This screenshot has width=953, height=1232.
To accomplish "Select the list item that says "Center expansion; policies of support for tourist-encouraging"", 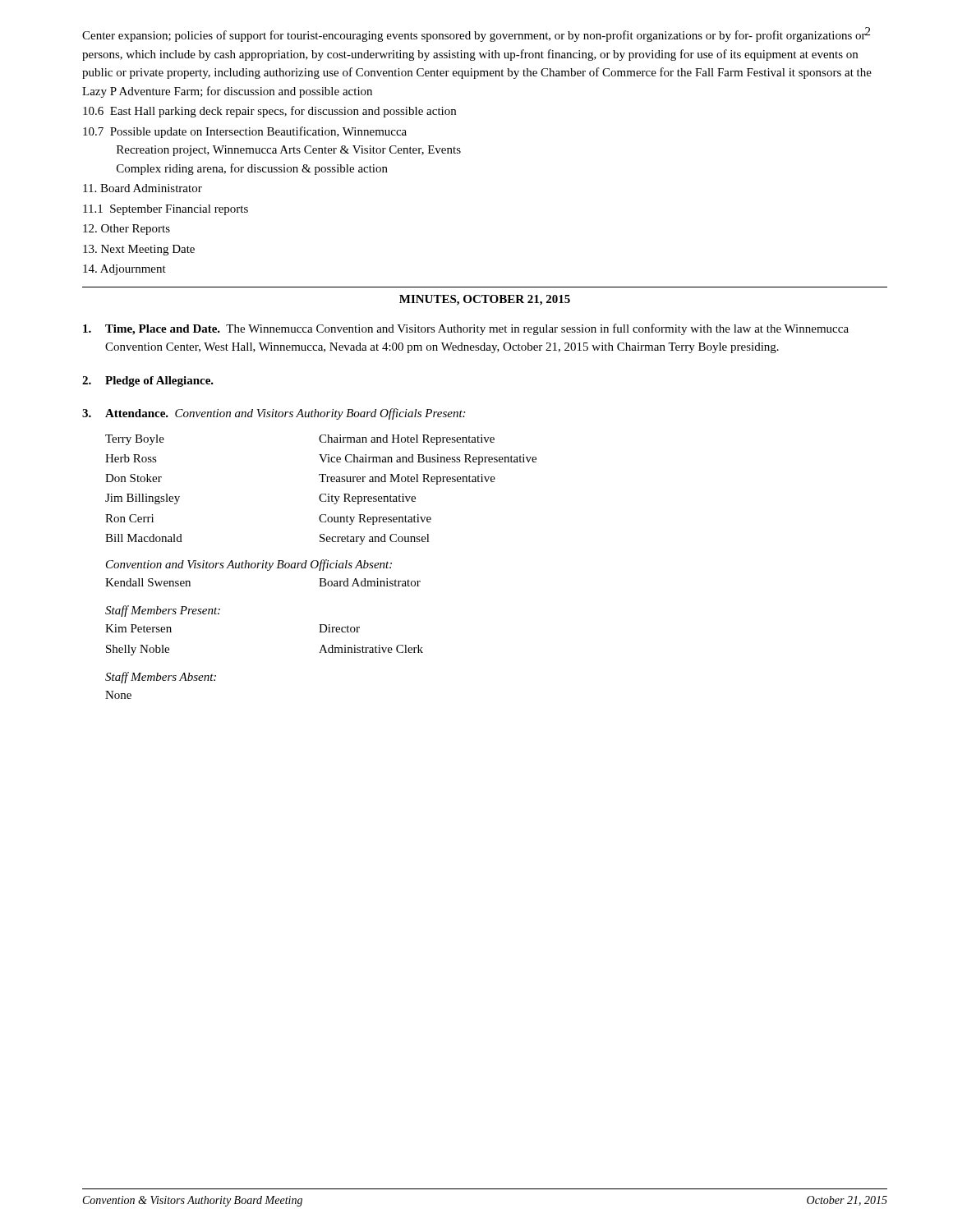I will 477,63.
